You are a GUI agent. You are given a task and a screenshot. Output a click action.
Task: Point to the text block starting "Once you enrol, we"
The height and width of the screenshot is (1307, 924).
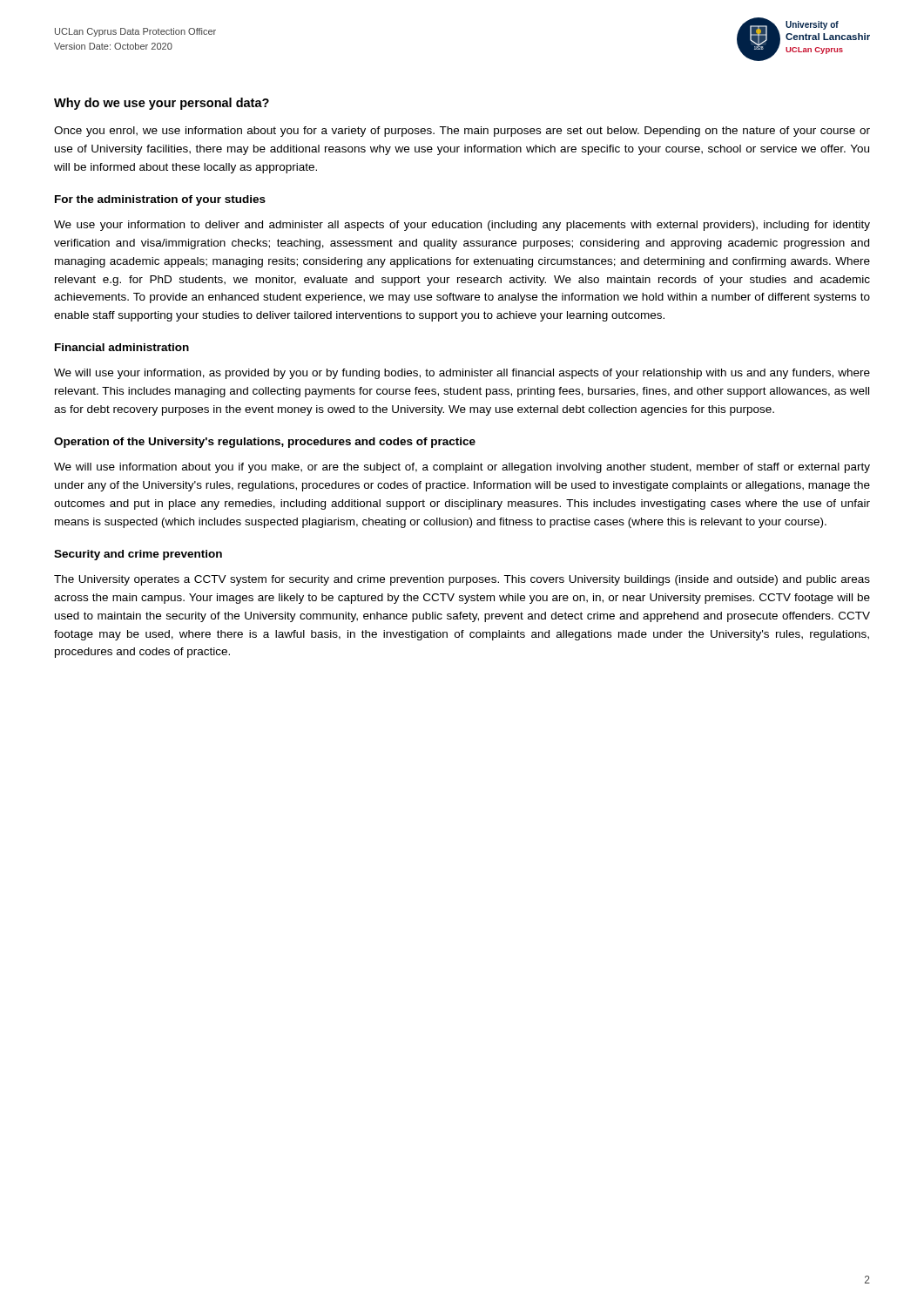[462, 149]
